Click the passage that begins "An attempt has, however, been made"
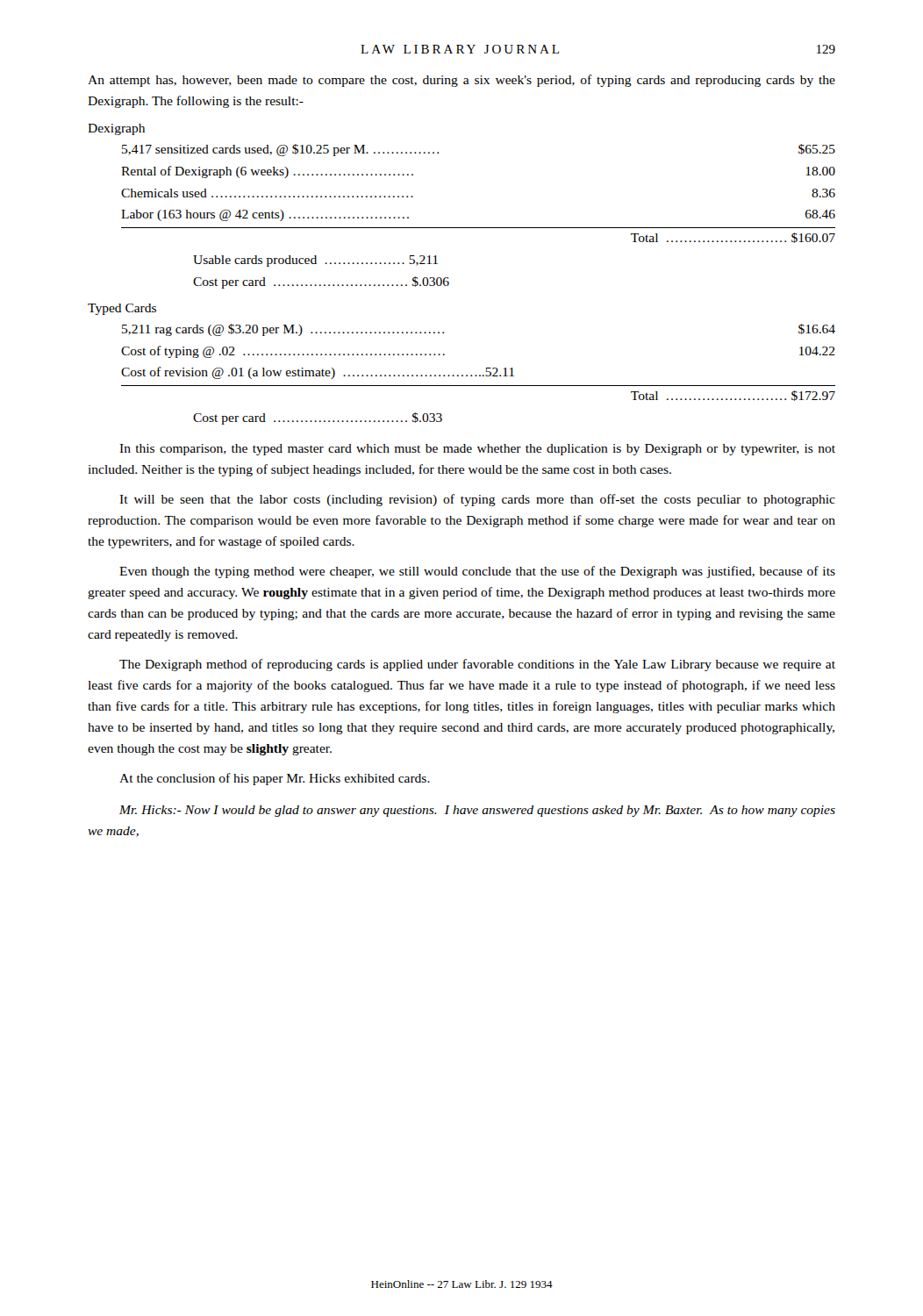923x1316 pixels. pos(462,90)
